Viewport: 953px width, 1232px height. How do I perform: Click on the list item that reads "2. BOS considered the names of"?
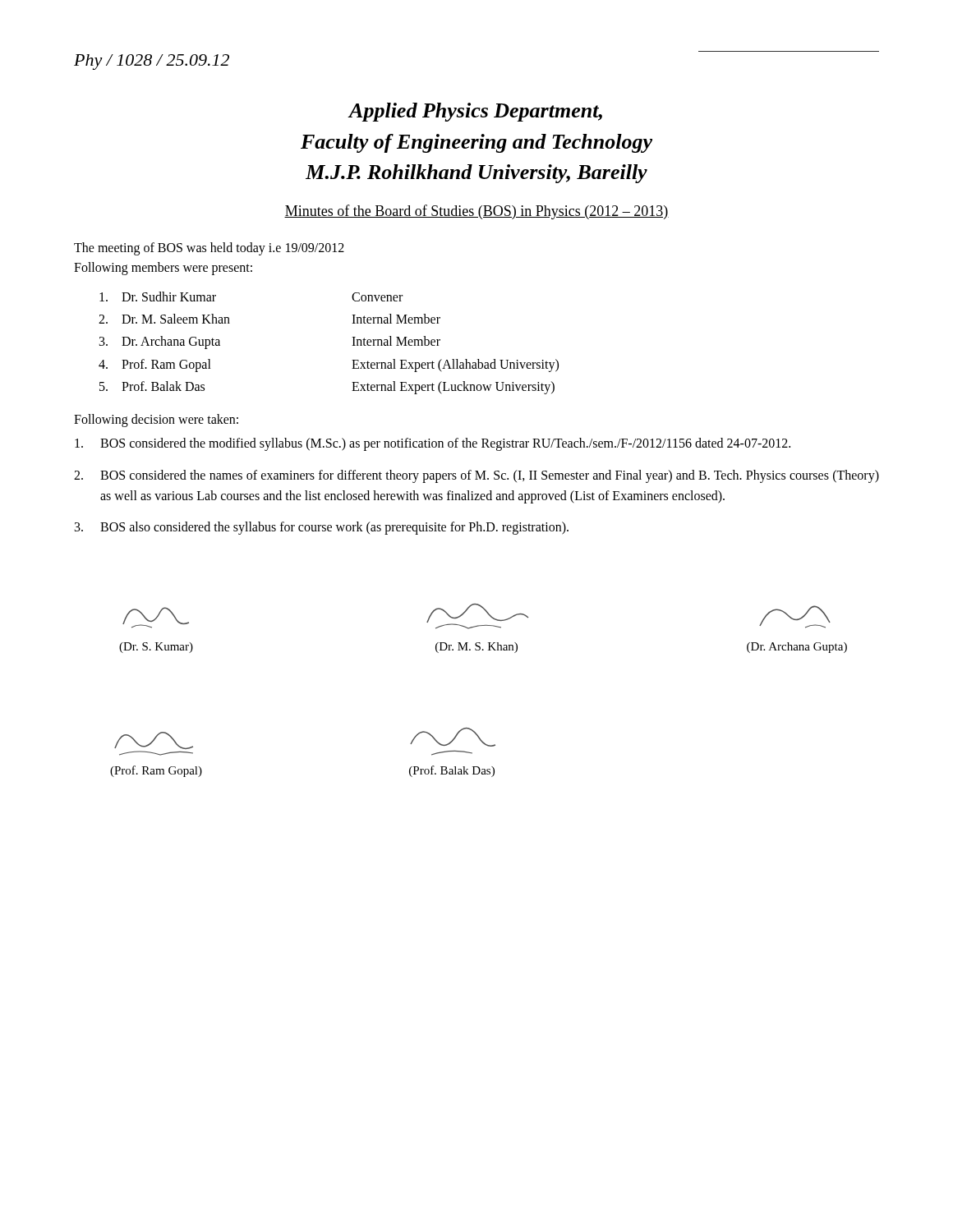[476, 486]
